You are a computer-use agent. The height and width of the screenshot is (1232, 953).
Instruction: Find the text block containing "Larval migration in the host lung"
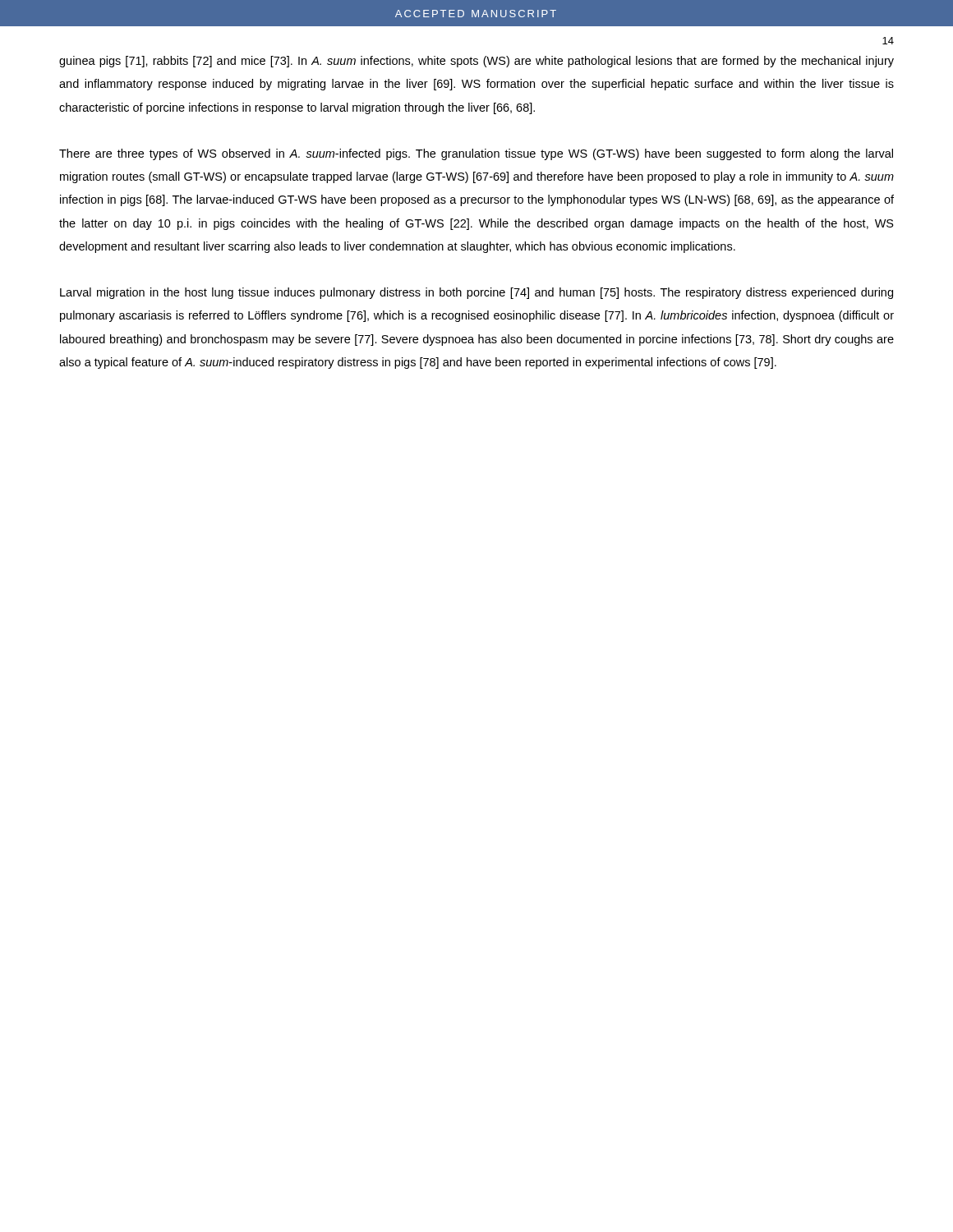tap(476, 327)
